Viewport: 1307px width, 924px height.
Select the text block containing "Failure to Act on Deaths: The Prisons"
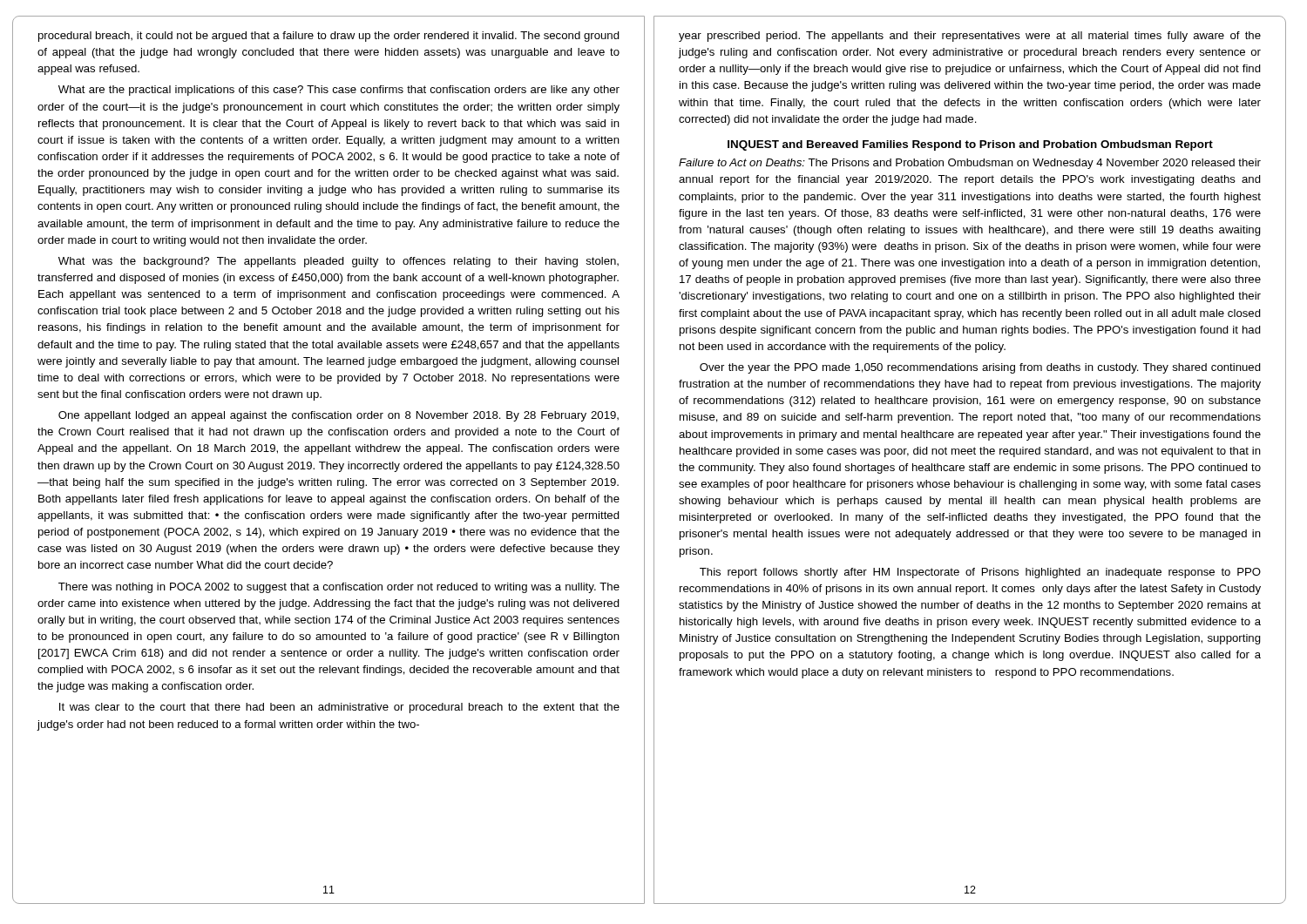coord(970,417)
